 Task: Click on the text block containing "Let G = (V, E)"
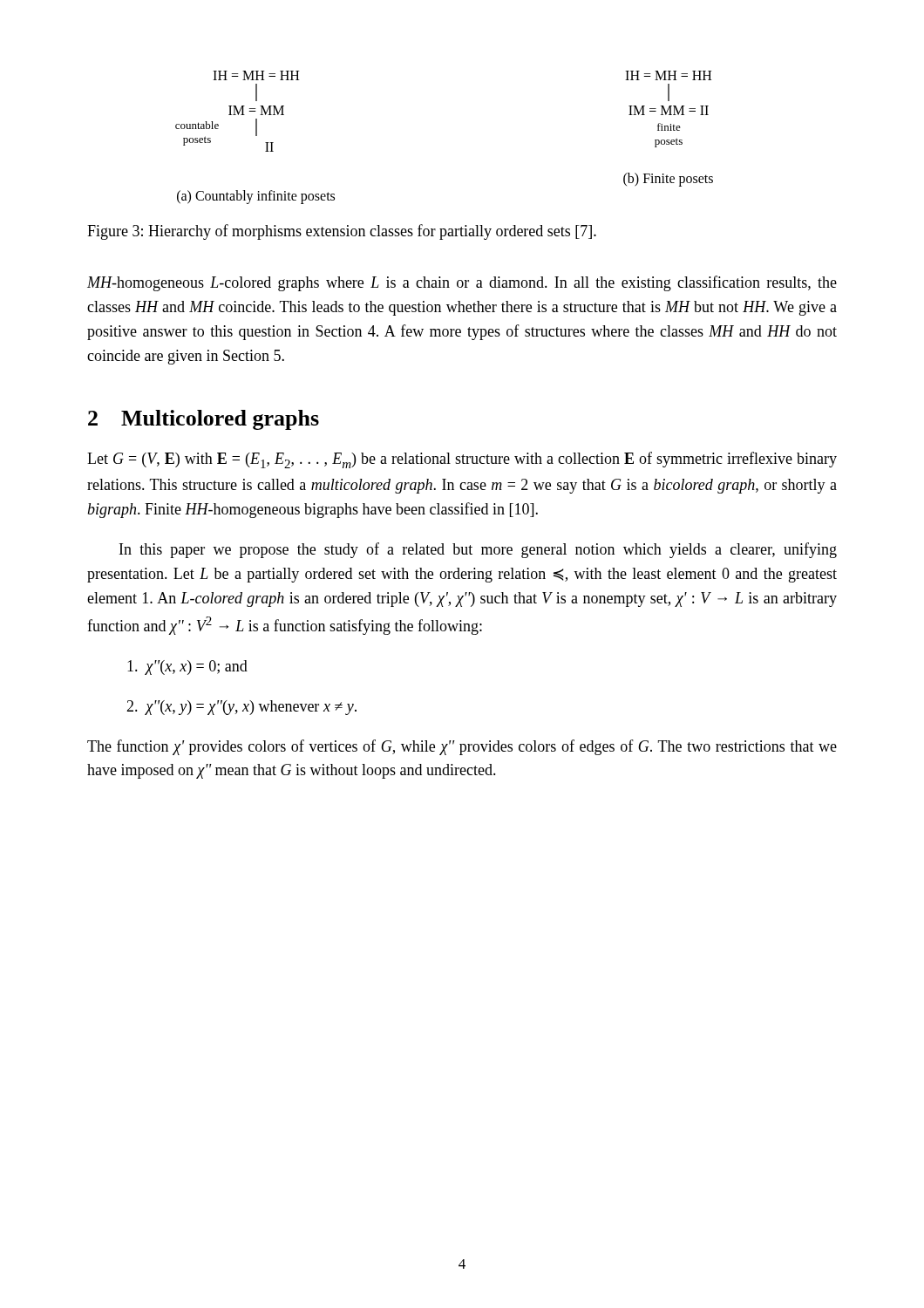[x=462, y=484]
